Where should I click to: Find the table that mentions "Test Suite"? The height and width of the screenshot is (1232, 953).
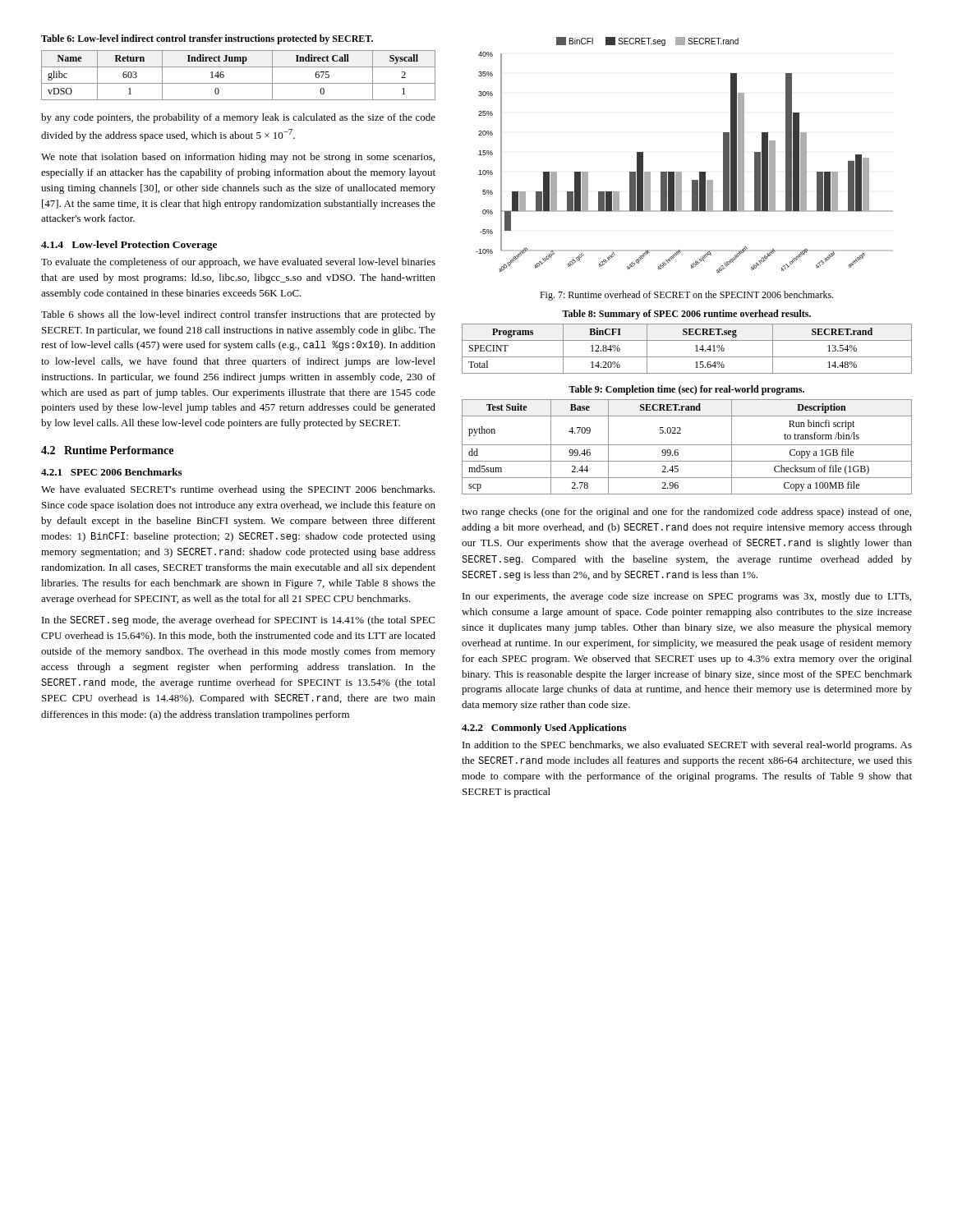[x=687, y=447]
